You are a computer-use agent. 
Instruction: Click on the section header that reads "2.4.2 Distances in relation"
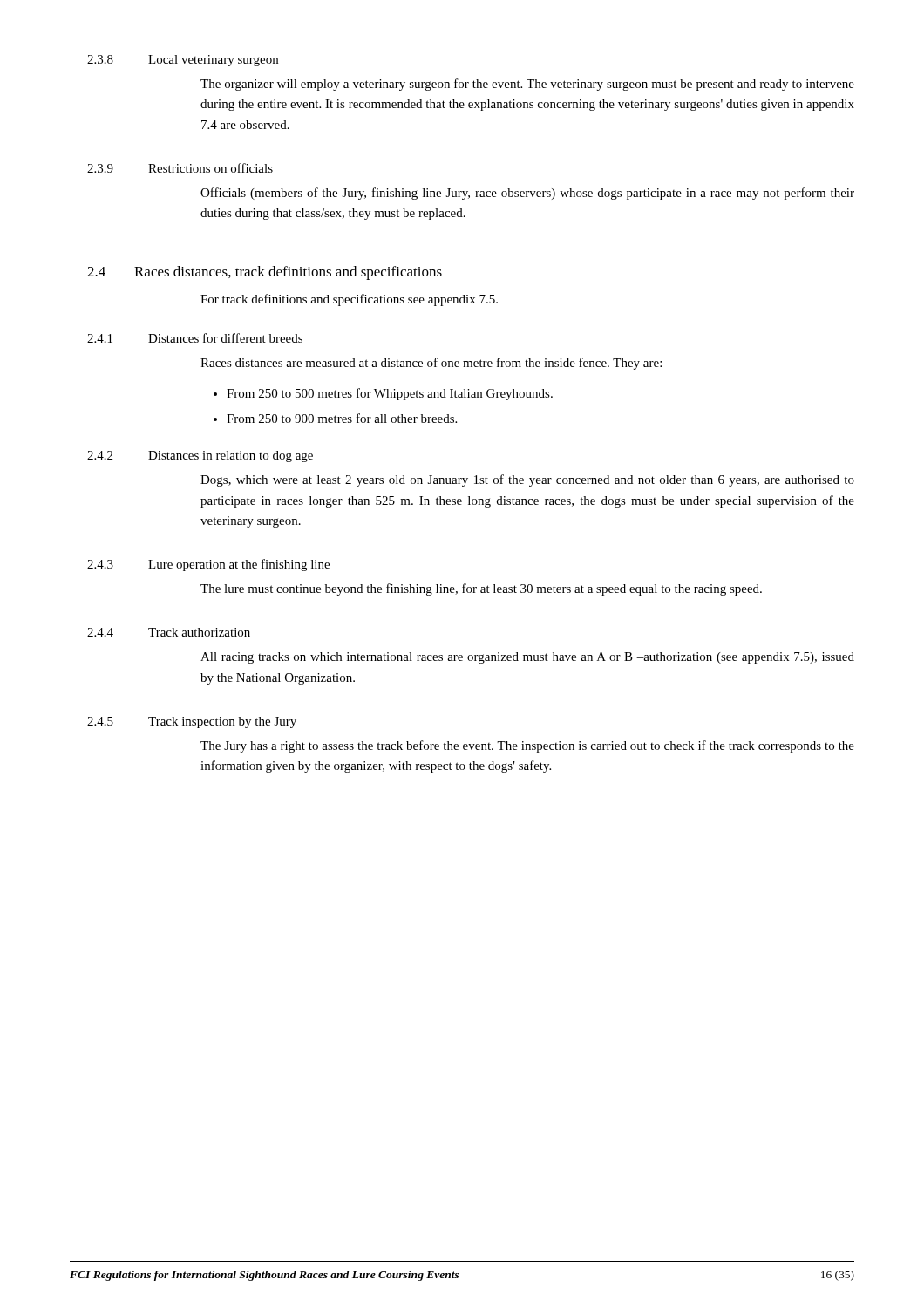[200, 456]
